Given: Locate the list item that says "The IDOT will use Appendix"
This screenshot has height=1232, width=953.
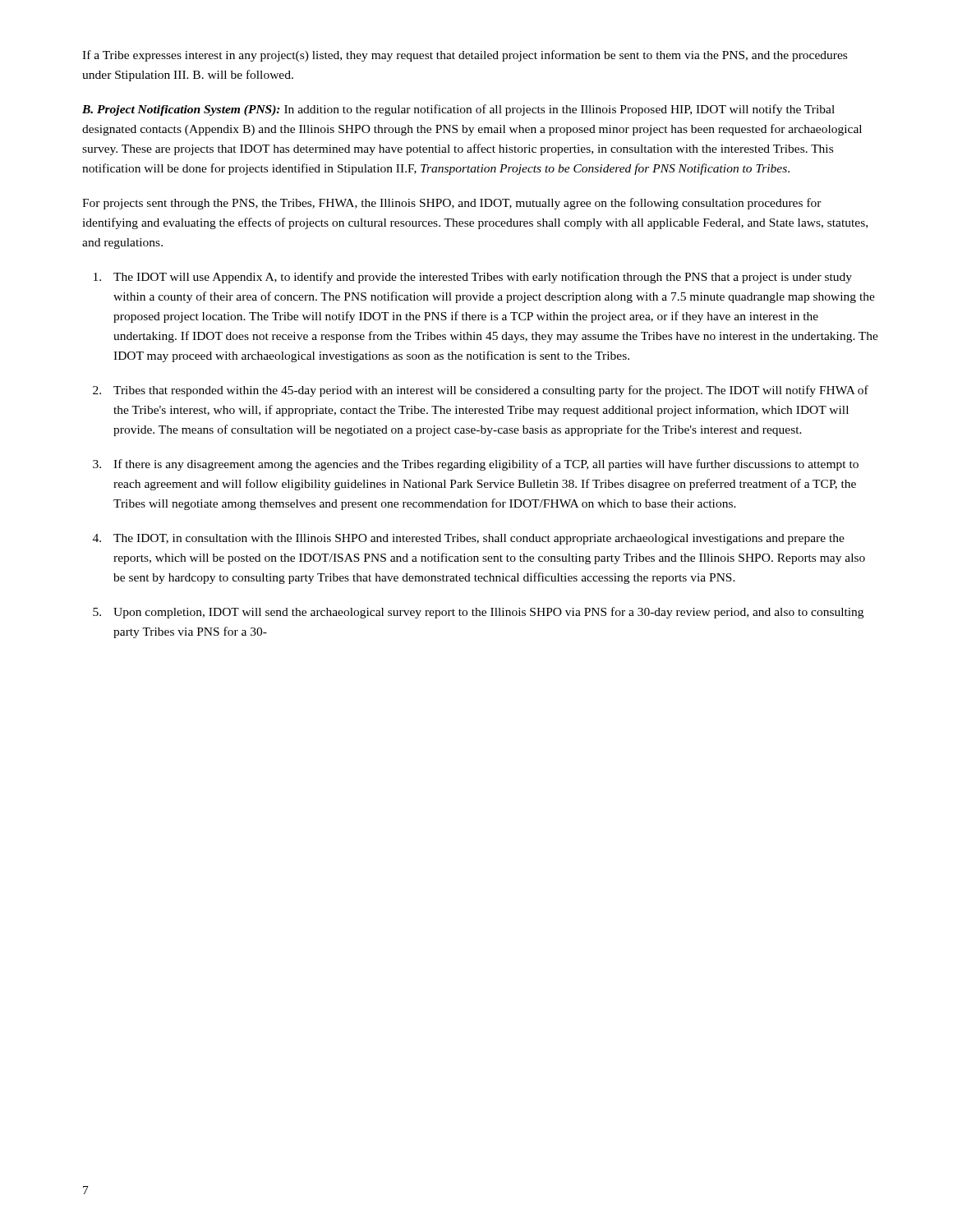Looking at the screenshot, I should pyautogui.click(x=492, y=316).
